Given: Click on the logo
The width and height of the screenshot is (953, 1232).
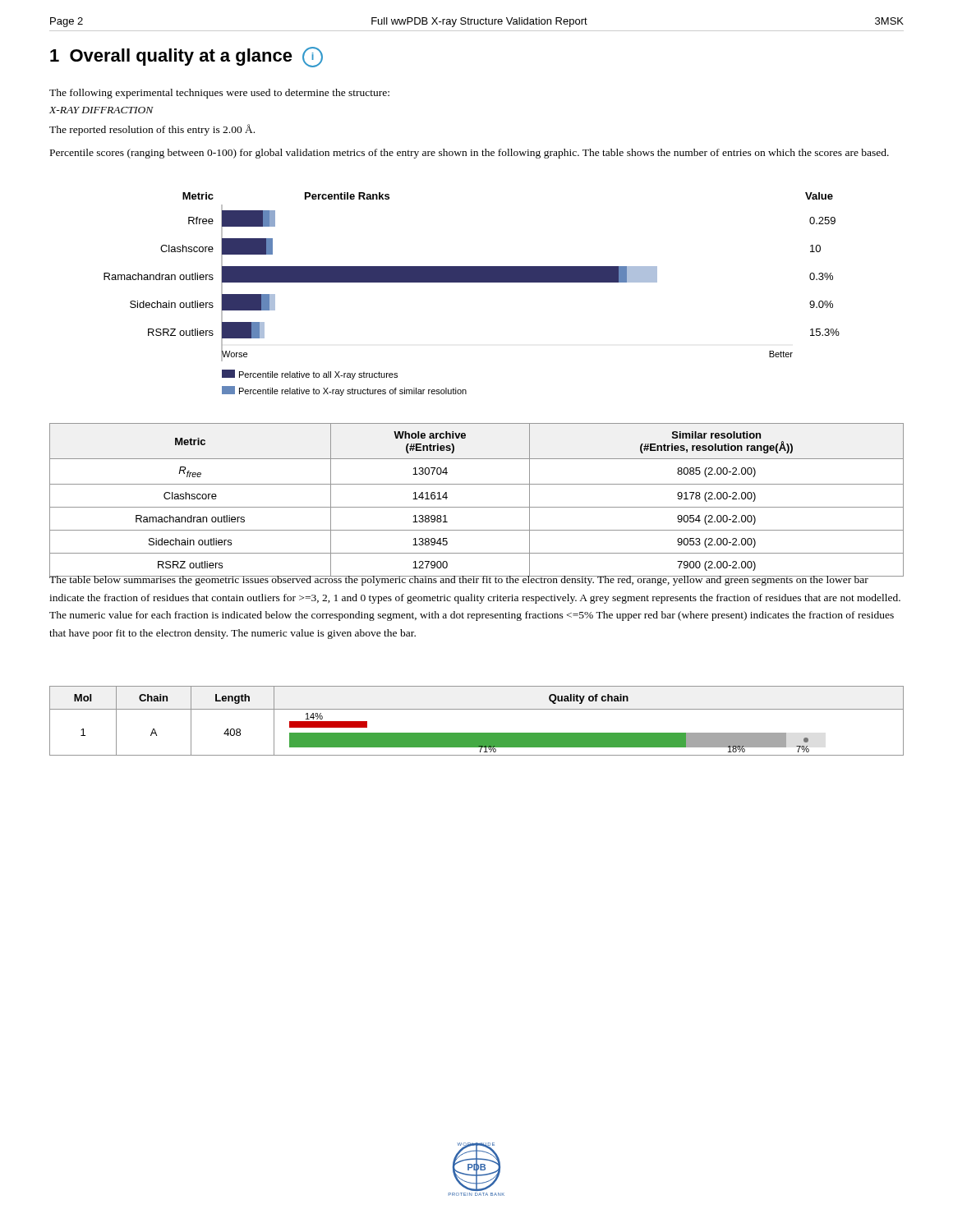Looking at the screenshot, I should point(476,1171).
